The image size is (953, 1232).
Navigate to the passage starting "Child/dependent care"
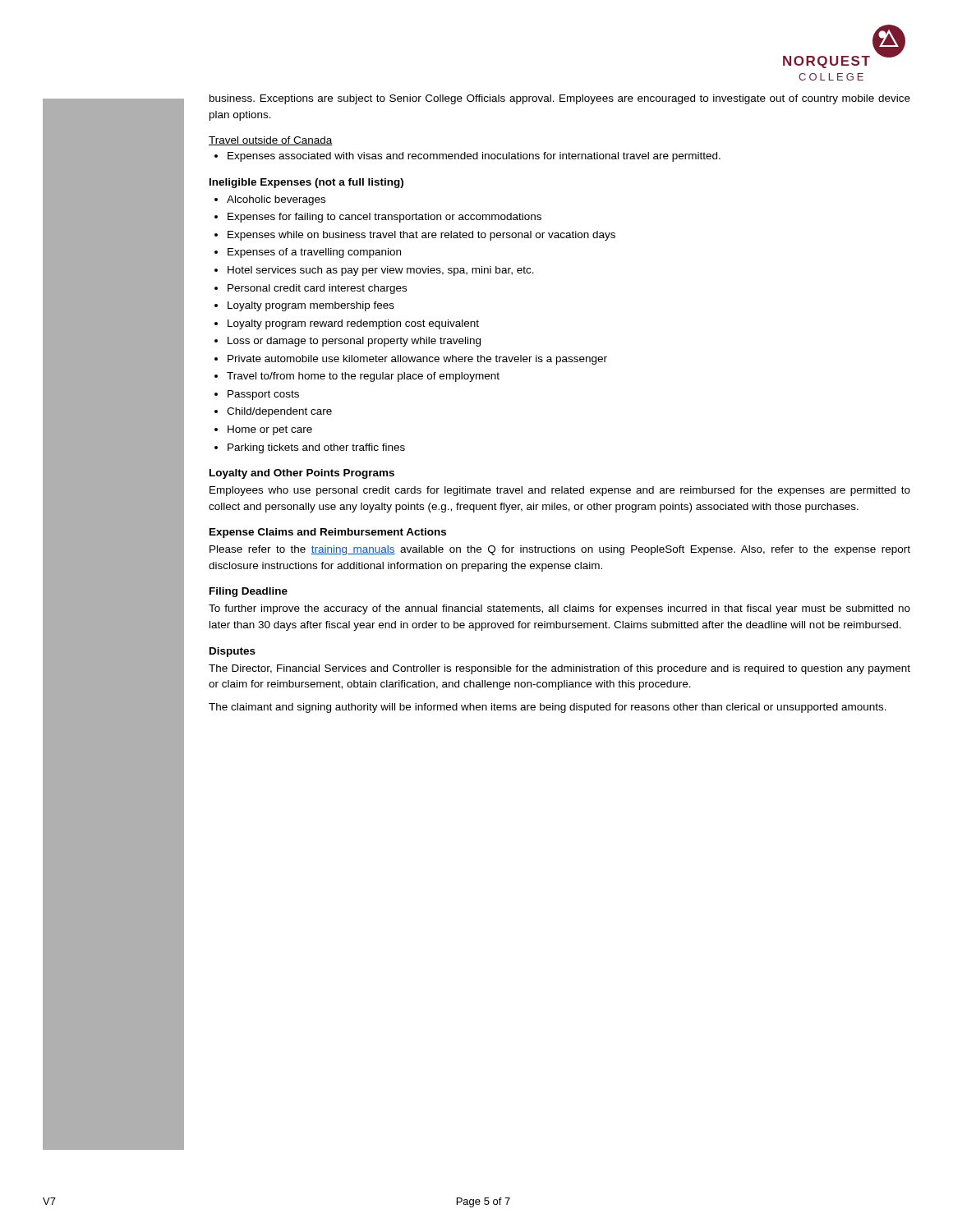click(279, 412)
